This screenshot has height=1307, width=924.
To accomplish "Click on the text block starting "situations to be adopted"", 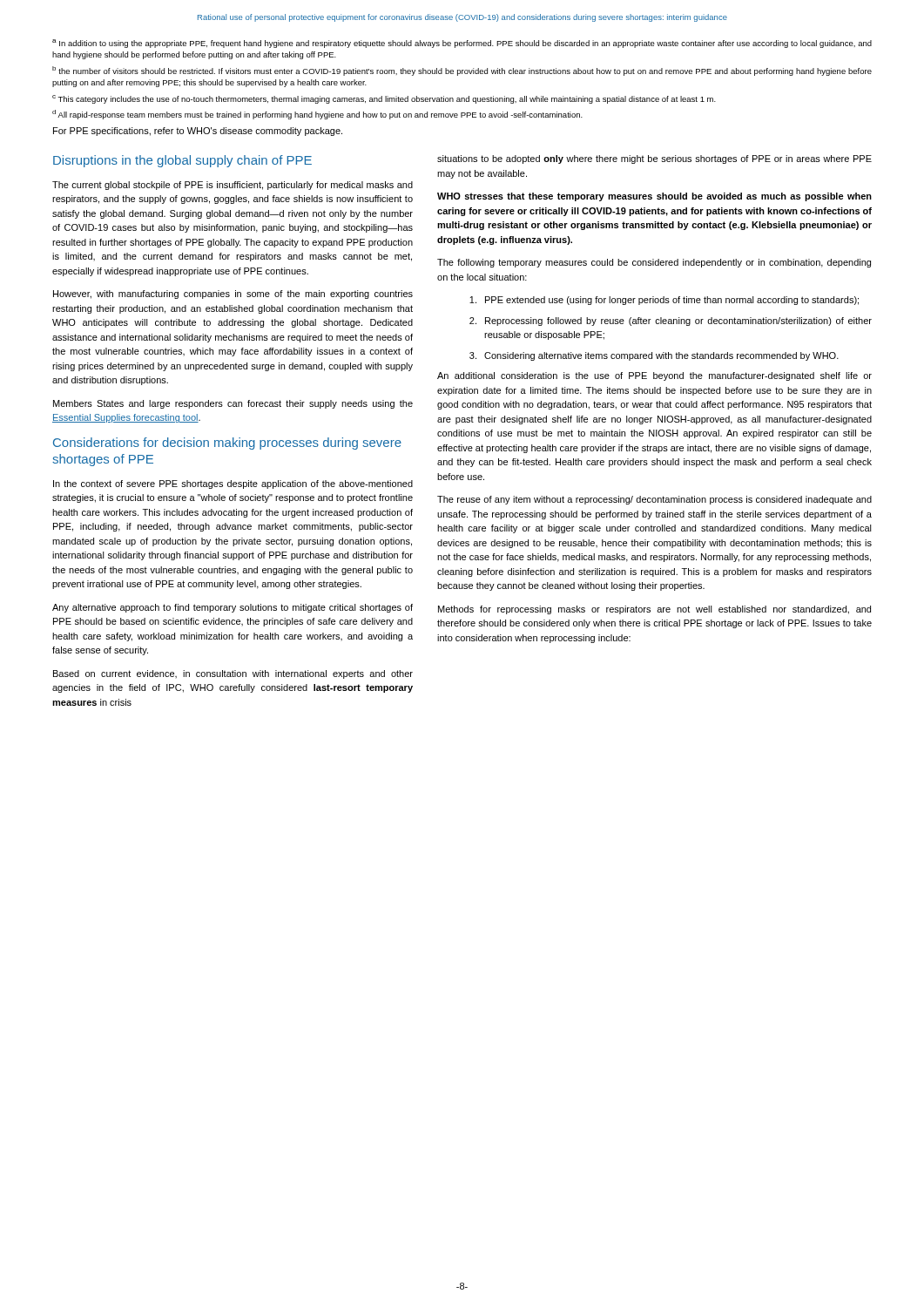I will coord(654,166).
